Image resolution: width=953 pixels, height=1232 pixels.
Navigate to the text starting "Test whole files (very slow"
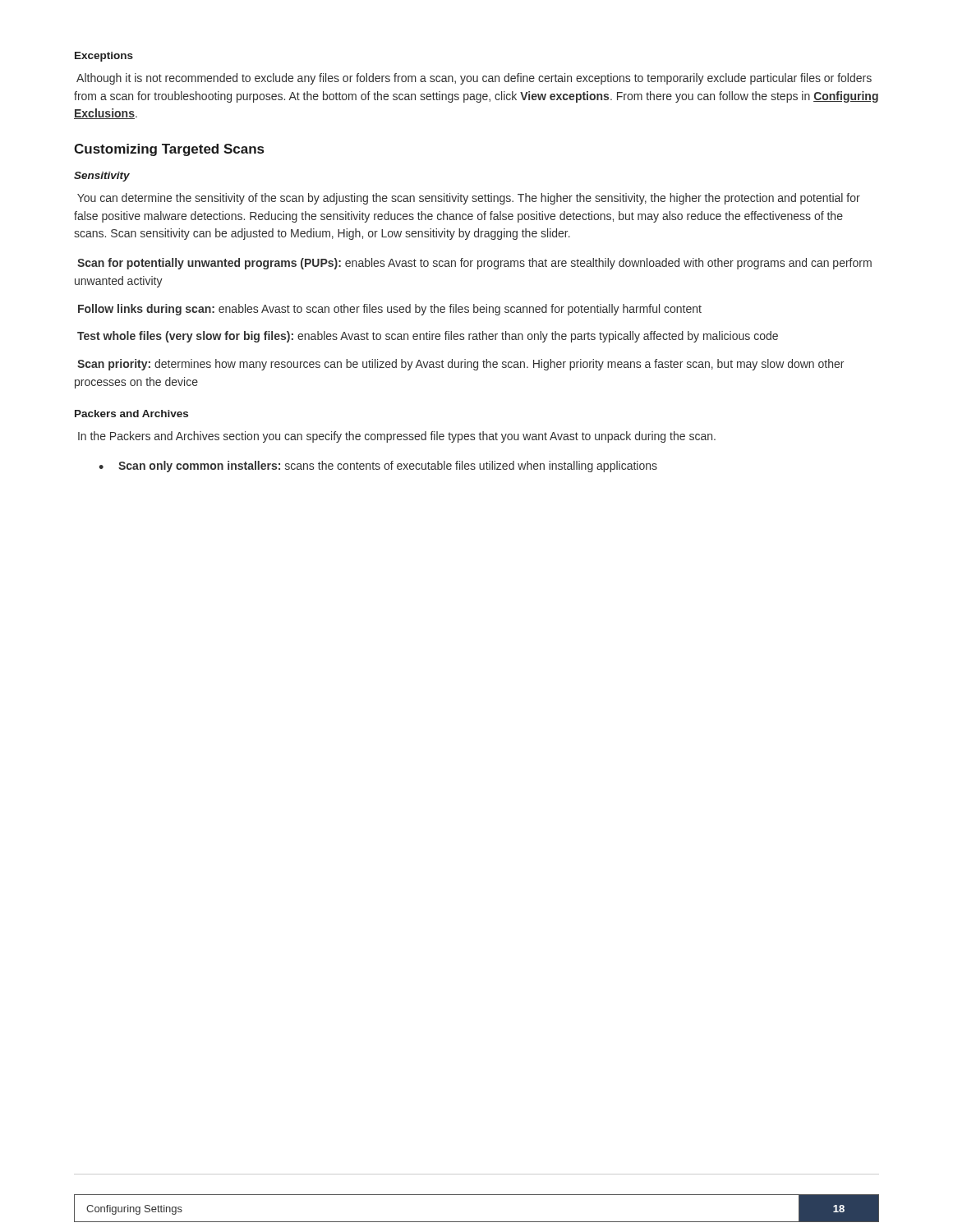point(426,336)
